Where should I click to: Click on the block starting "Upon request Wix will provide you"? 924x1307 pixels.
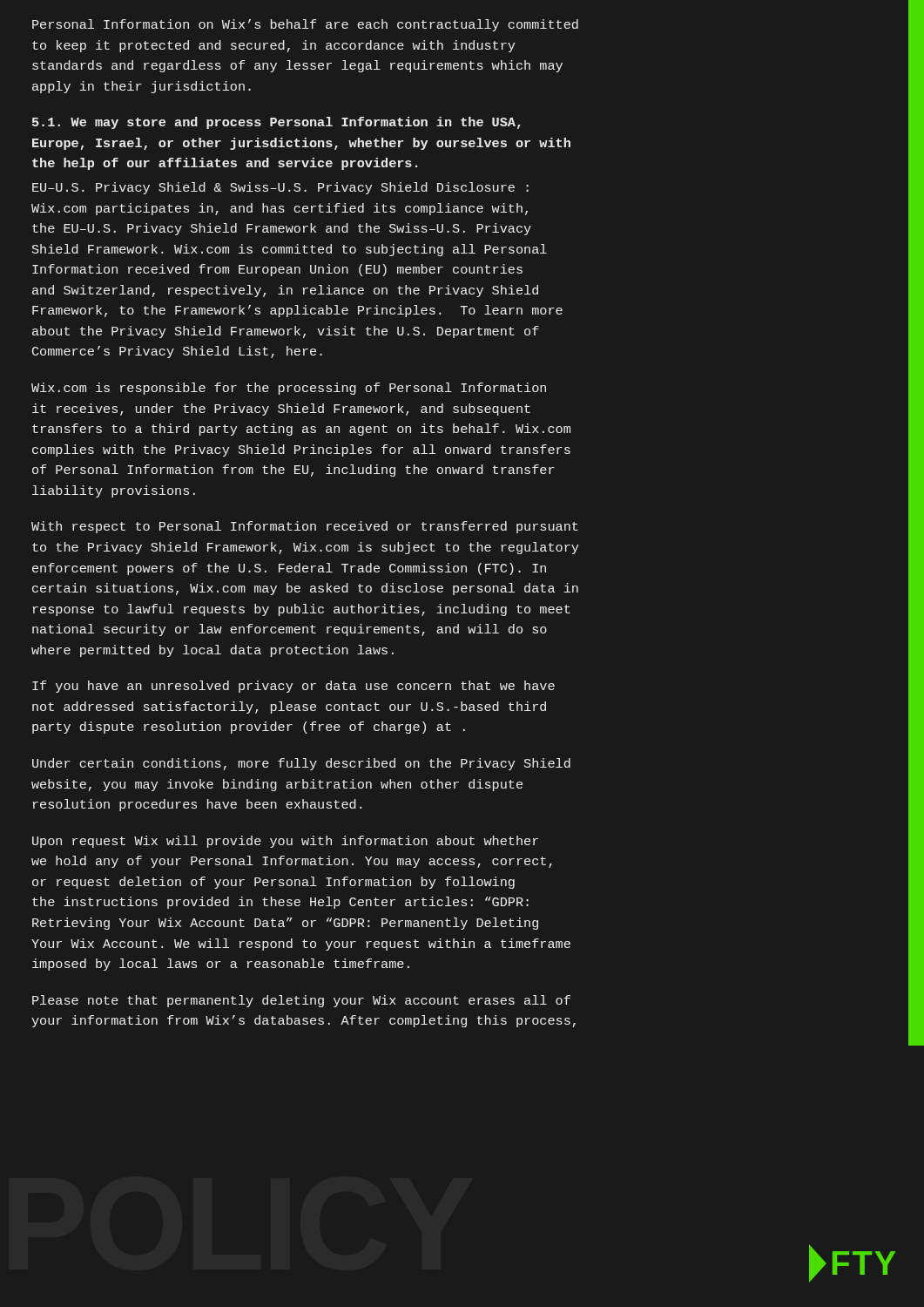coord(301,903)
